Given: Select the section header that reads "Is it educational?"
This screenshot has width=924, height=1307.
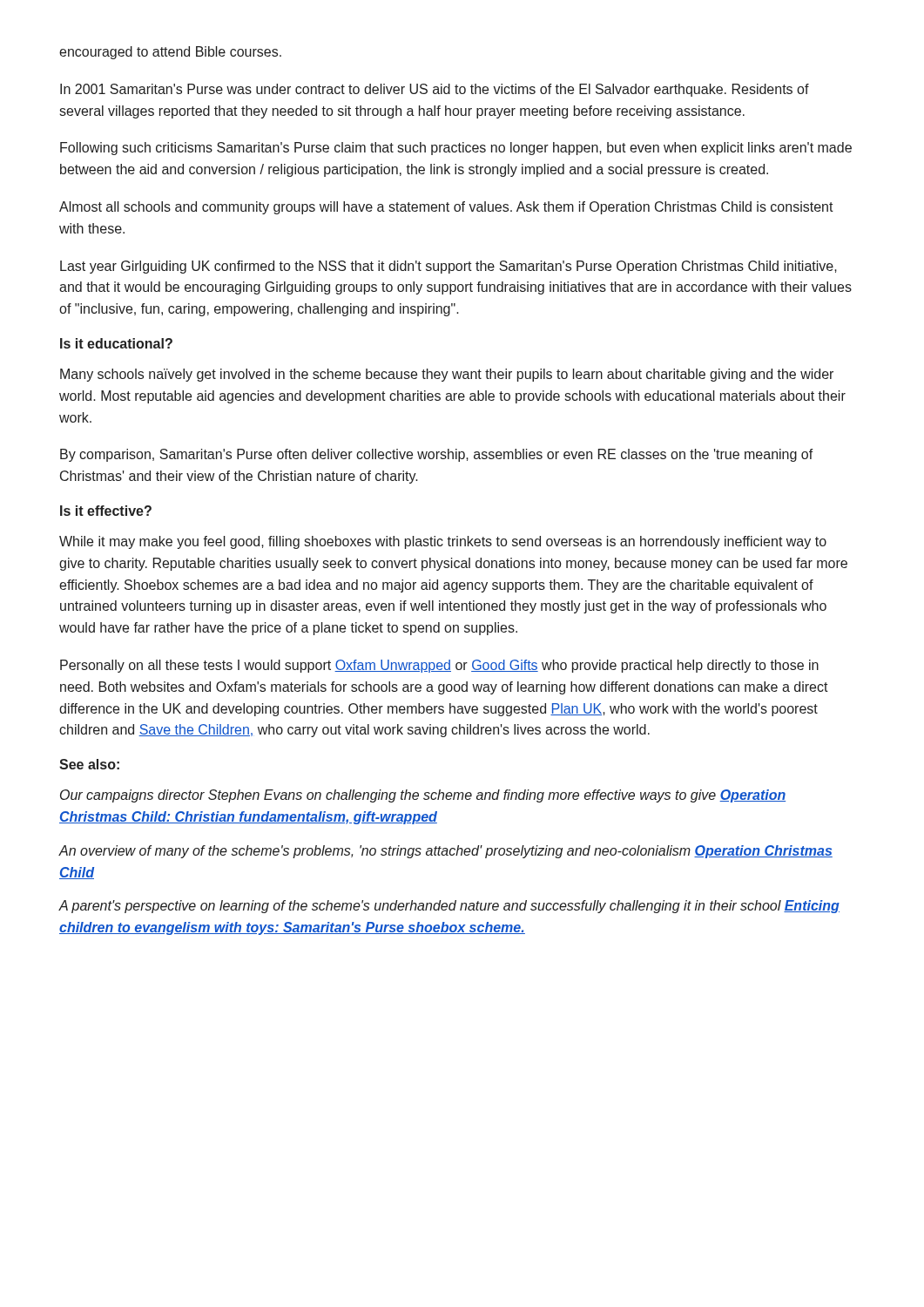Looking at the screenshot, I should (116, 344).
